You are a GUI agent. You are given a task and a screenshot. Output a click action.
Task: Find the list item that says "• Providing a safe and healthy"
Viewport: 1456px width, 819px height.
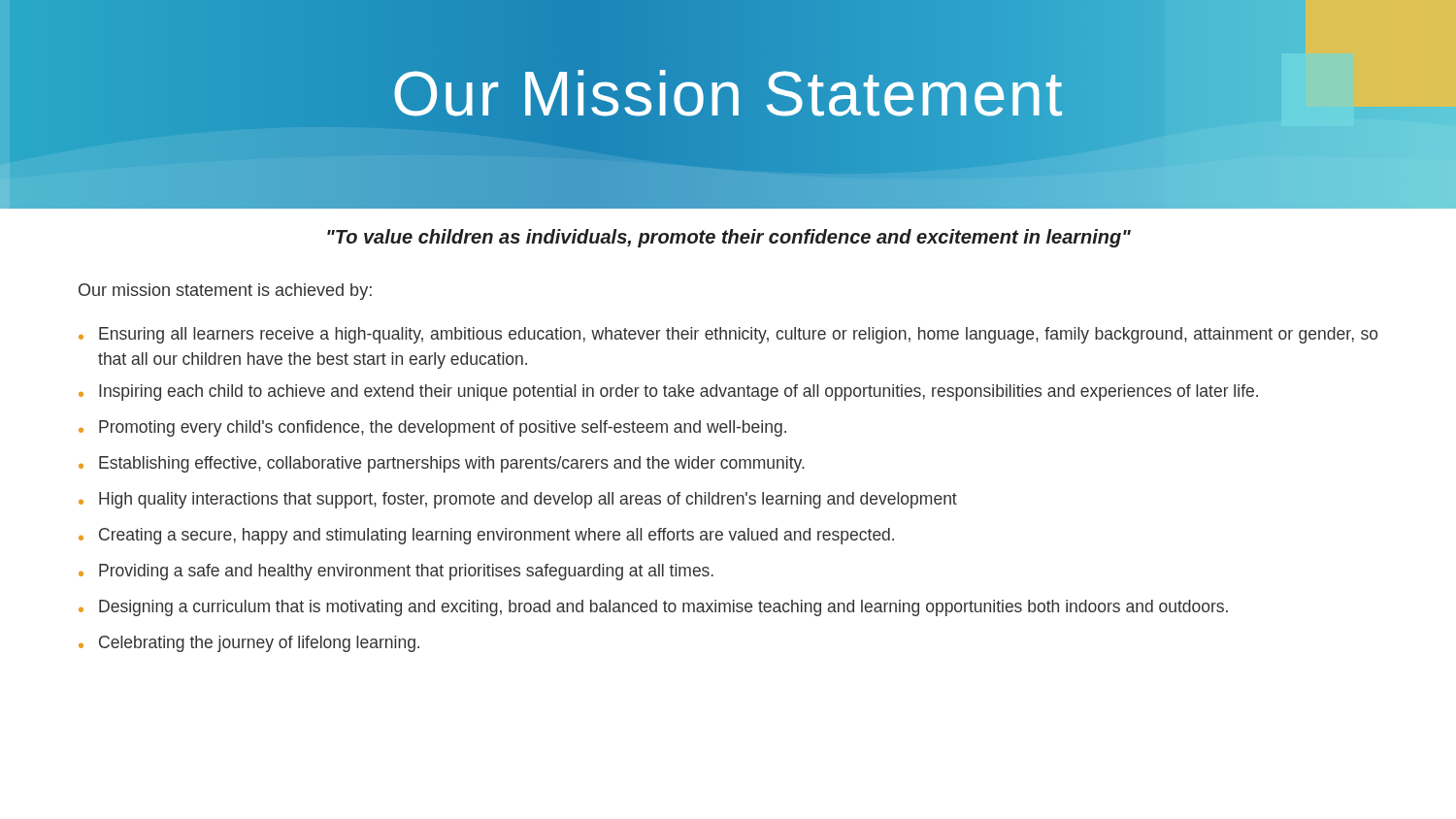396,572
